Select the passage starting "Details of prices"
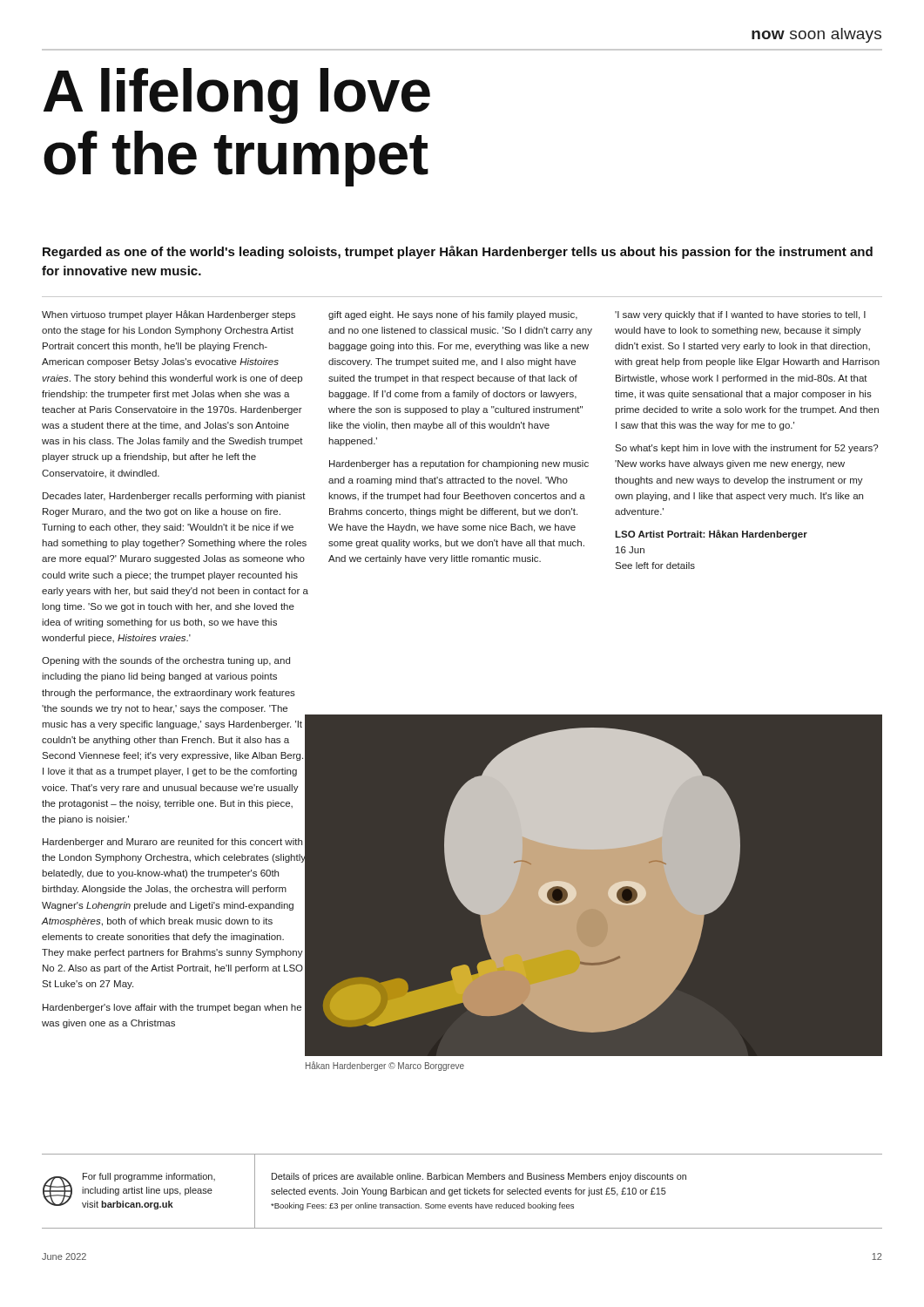This screenshot has height=1307, width=924. [479, 1191]
